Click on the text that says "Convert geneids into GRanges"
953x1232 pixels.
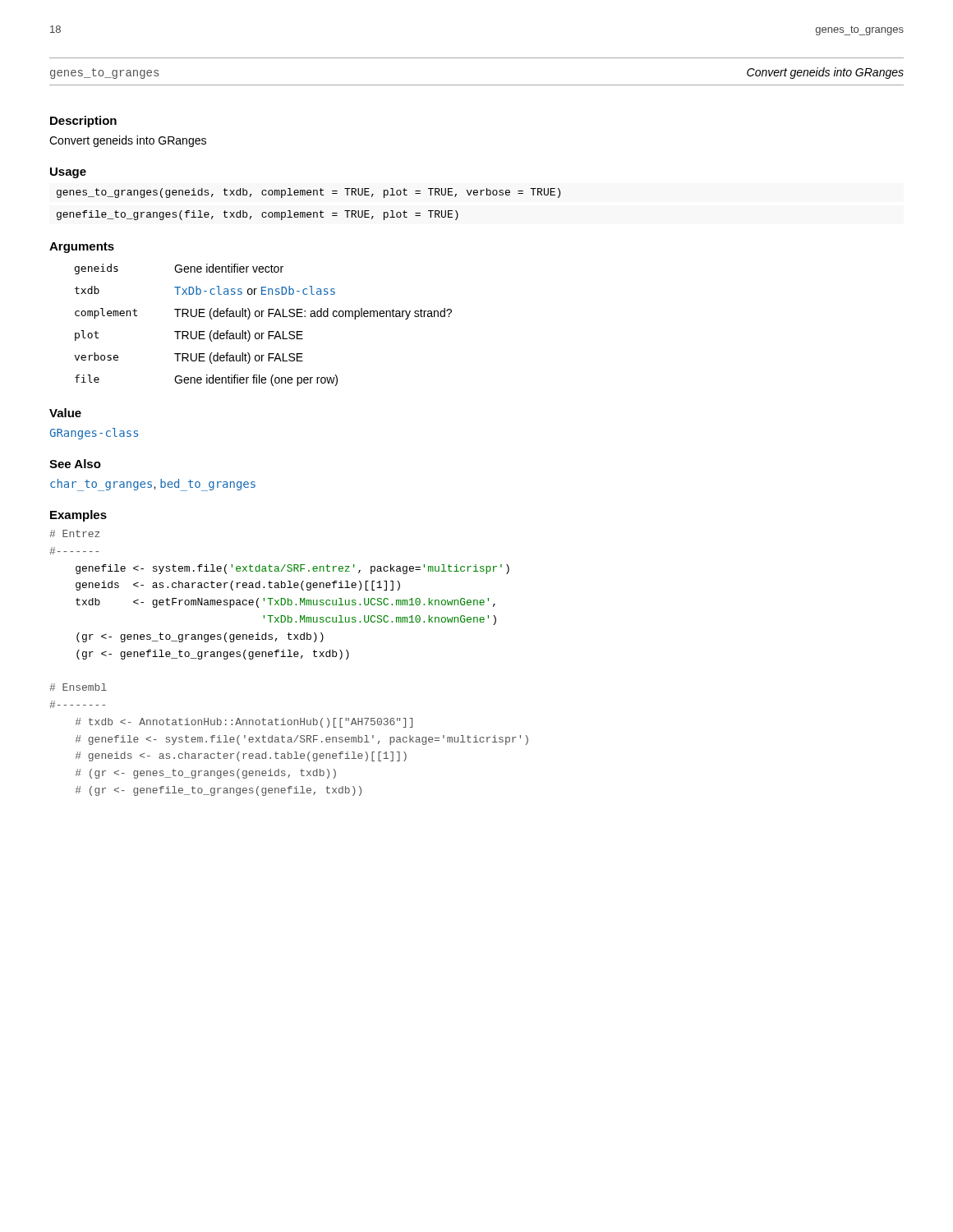coord(128,140)
